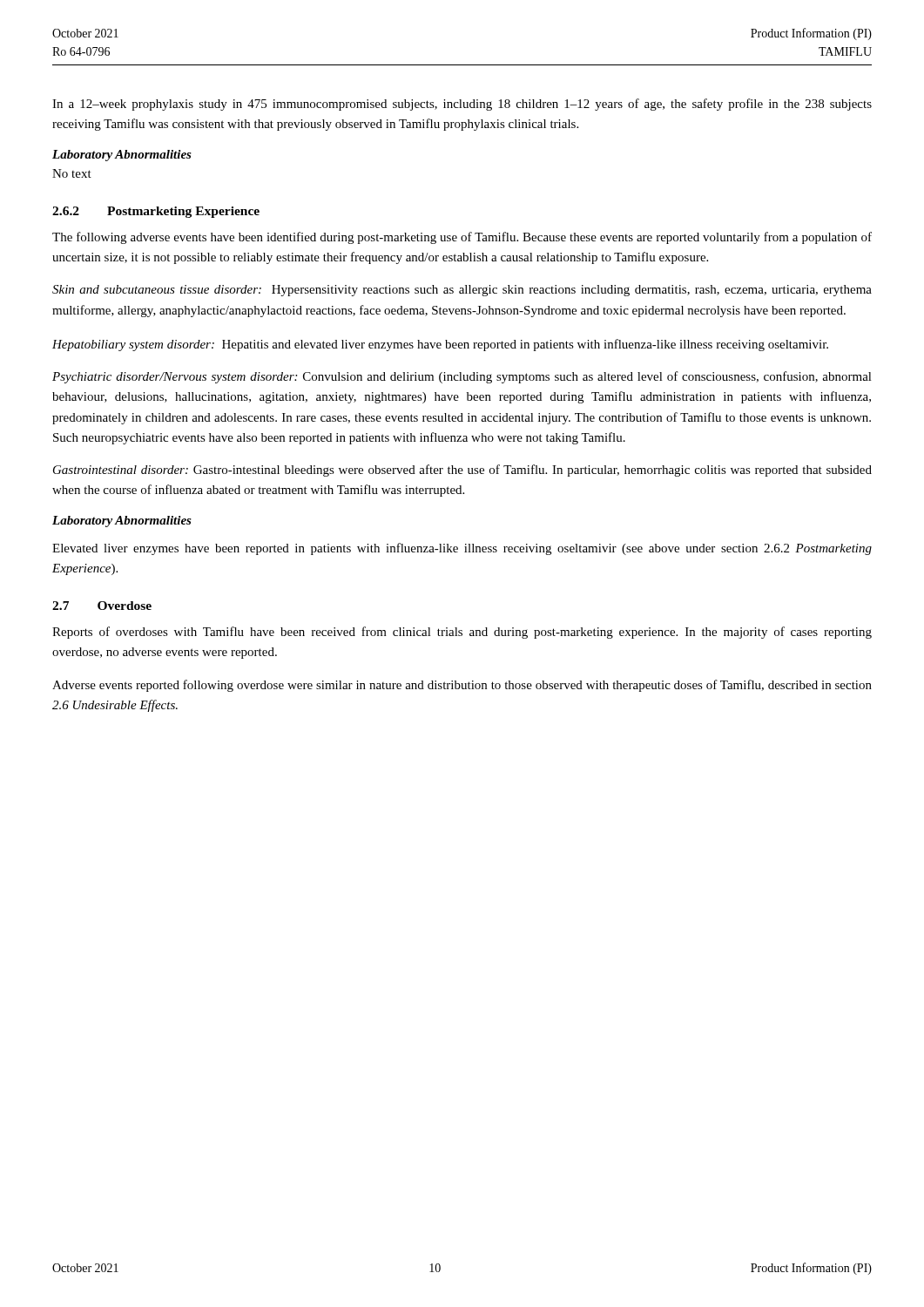Locate the block of text that opens with "In a 12–week prophylaxis study in 475 immunocompromised"
The height and width of the screenshot is (1307, 924).
(x=462, y=114)
